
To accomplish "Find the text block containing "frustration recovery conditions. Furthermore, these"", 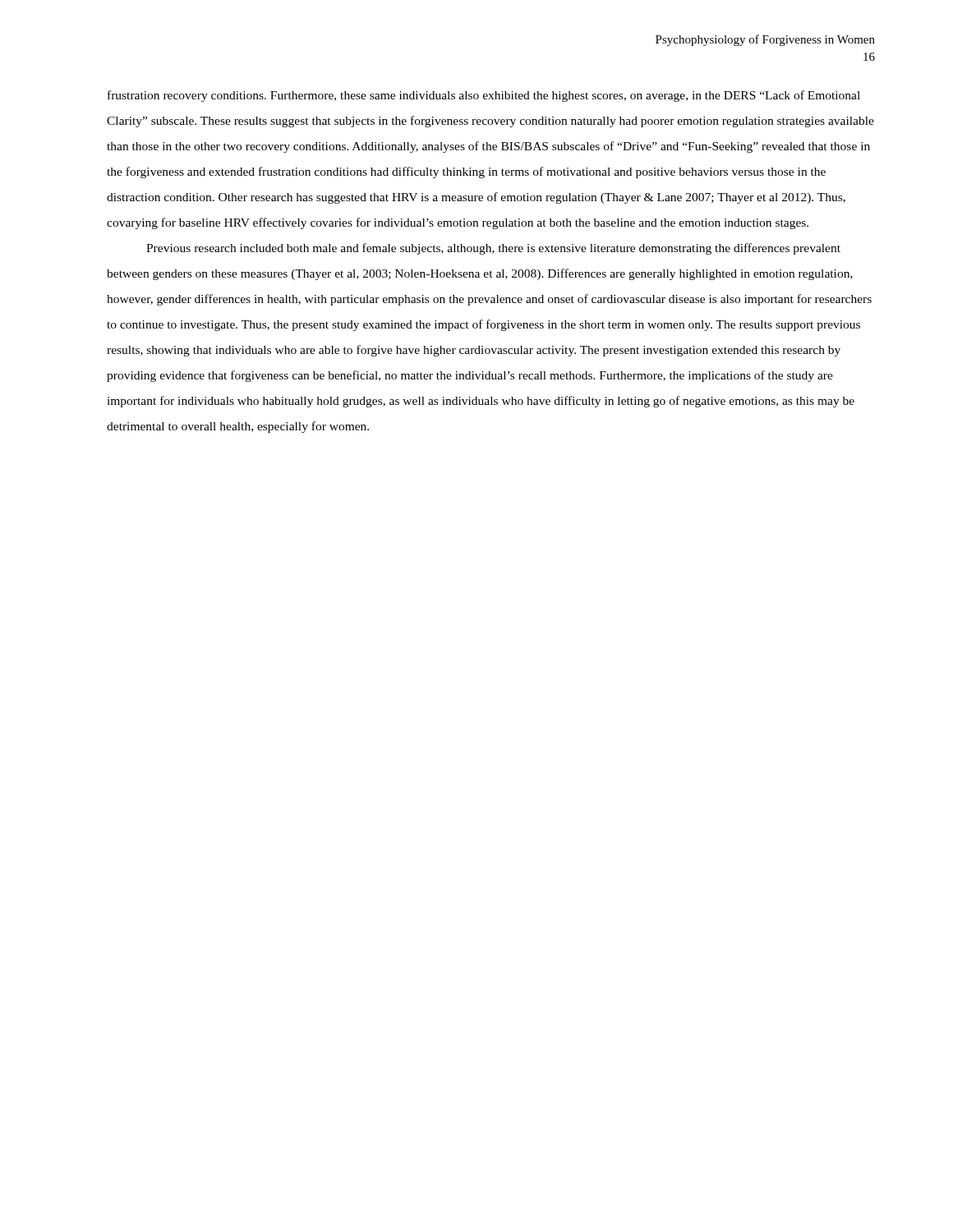I will coord(491,260).
